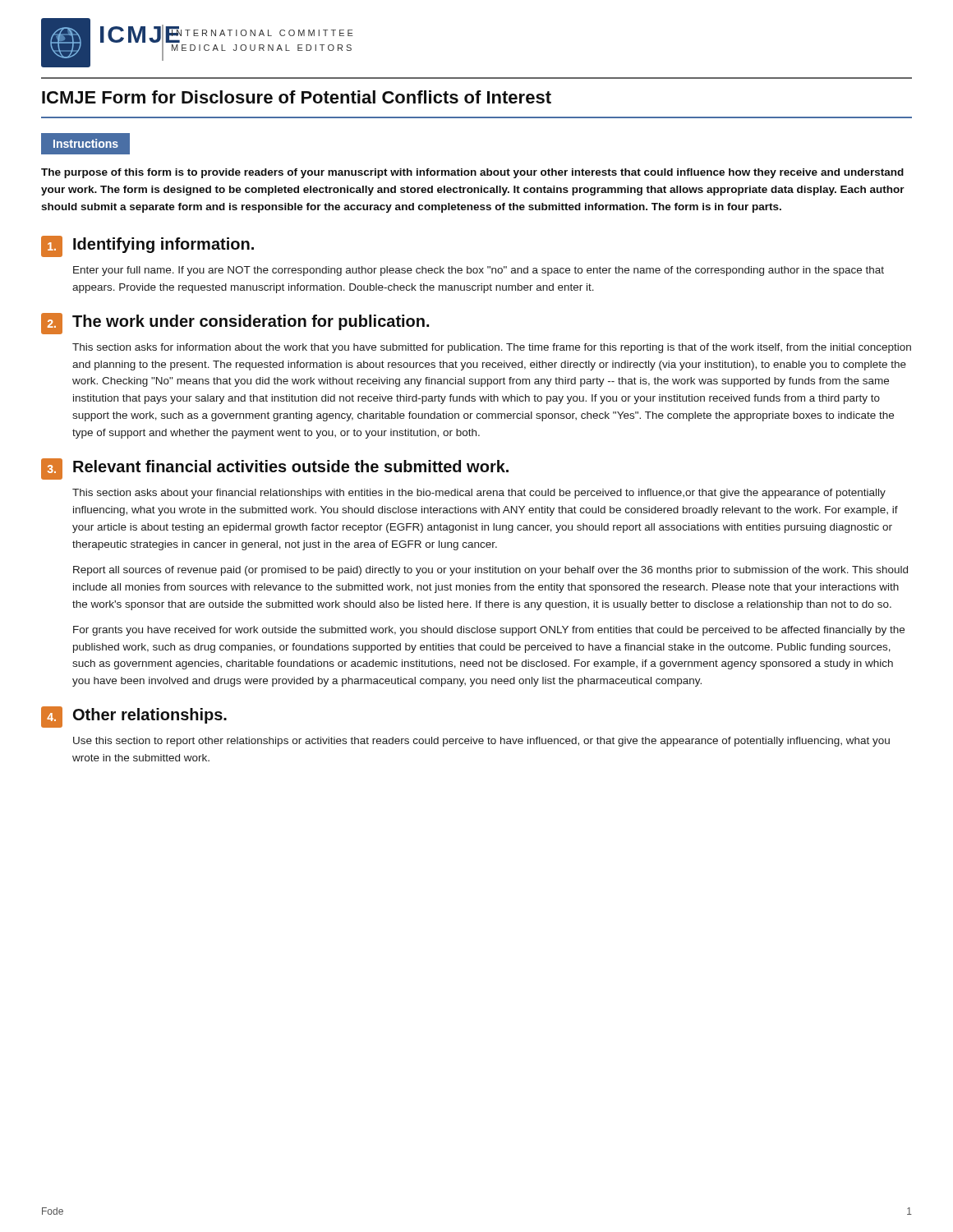Locate the title that reads "ICMJE Form for"
The image size is (953, 1232).
[x=296, y=97]
